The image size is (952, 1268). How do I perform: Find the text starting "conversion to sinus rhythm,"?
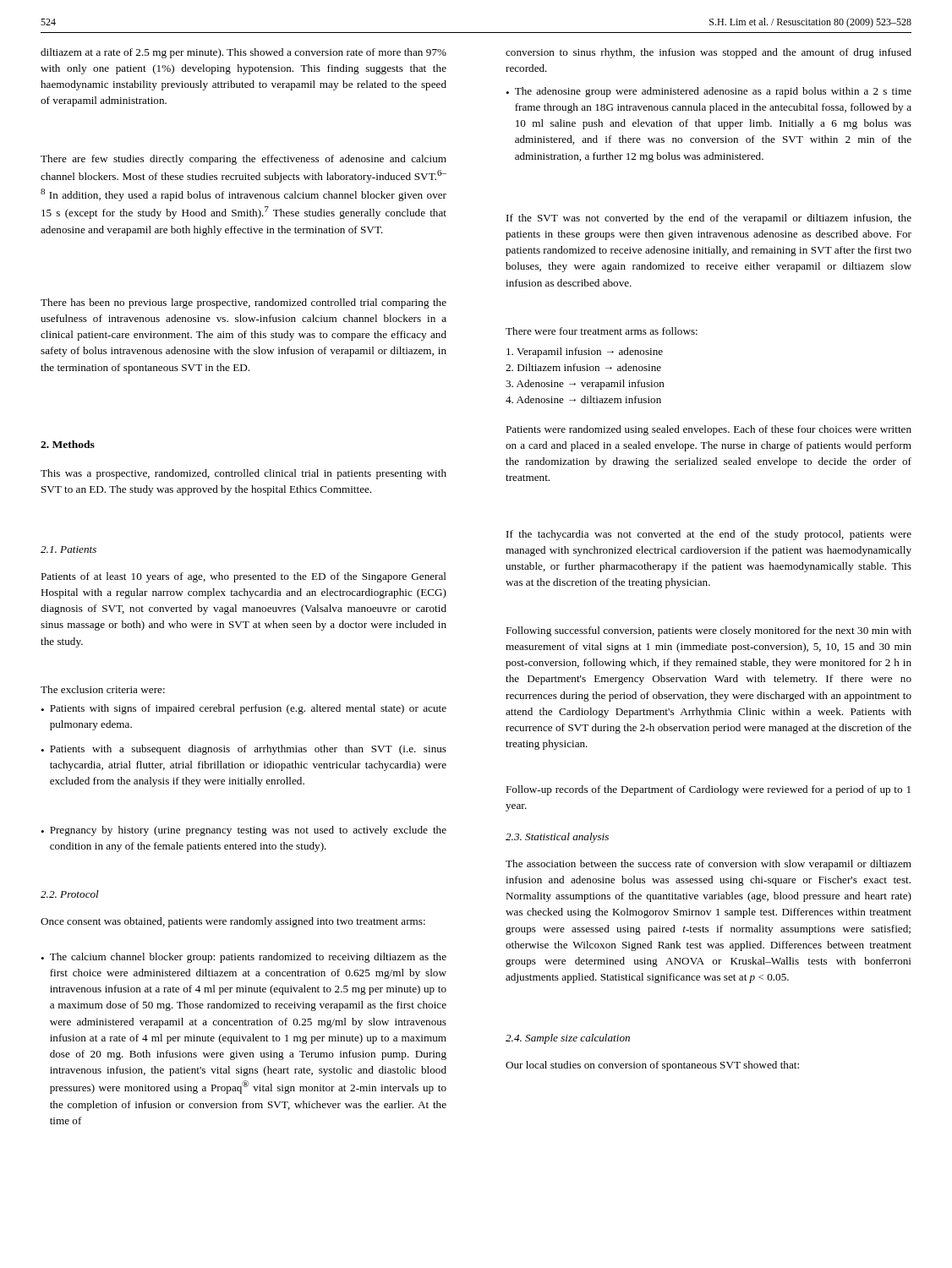pos(709,60)
